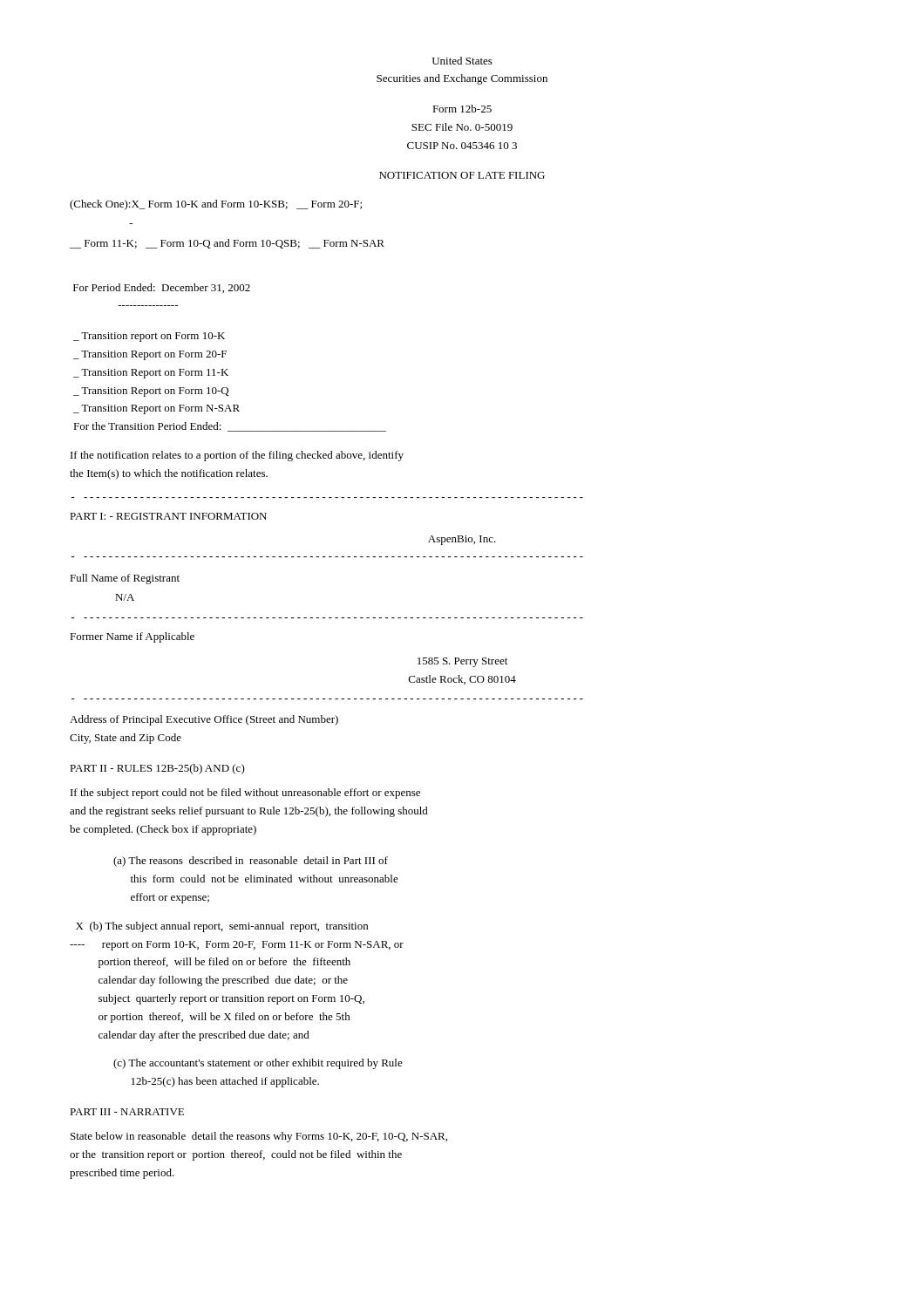The width and height of the screenshot is (924, 1308).
Task: Click on the text block containing "If the notification relates to a portion of"
Action: (x=237, y=464)
